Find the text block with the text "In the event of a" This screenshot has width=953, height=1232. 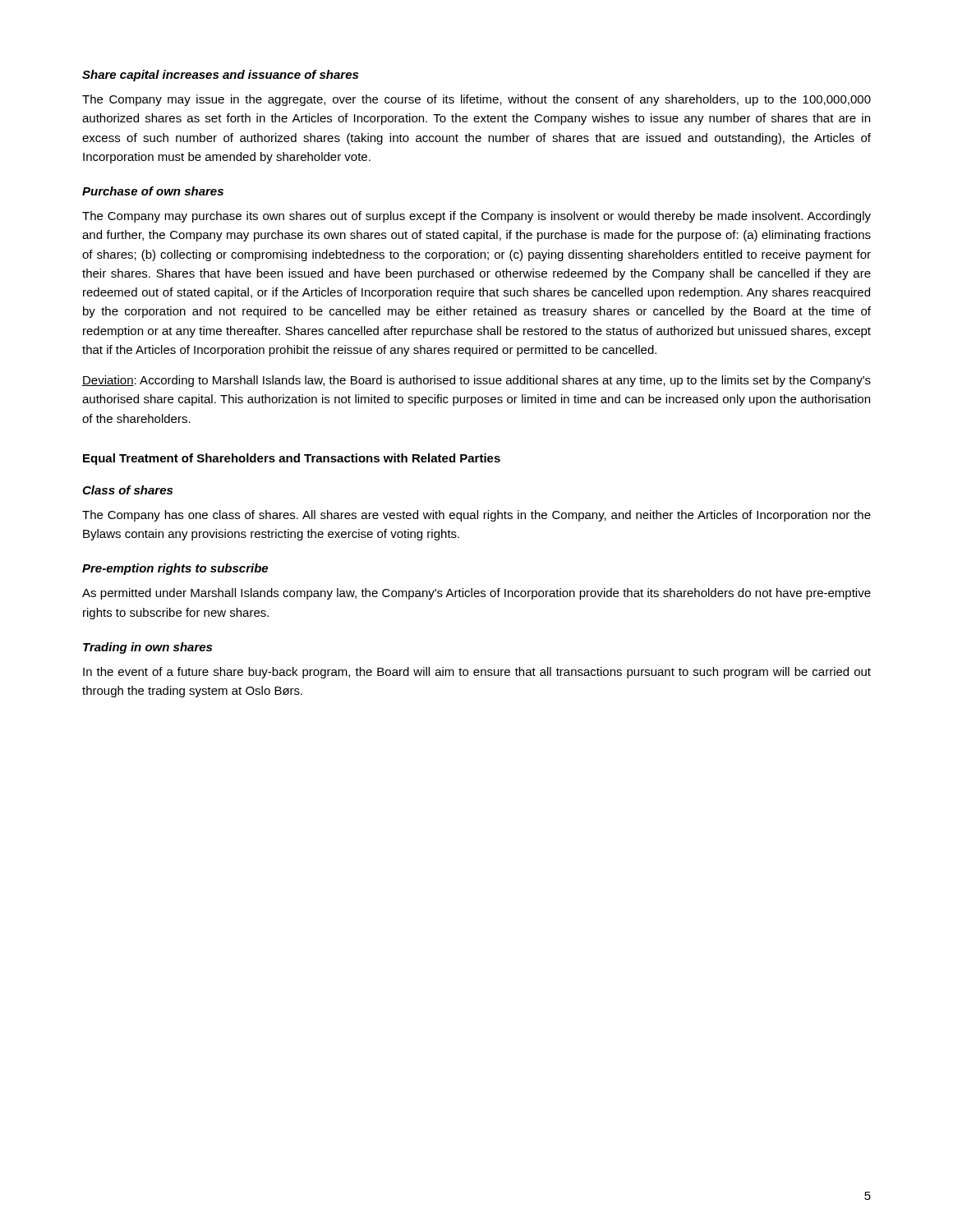[476, 681]
